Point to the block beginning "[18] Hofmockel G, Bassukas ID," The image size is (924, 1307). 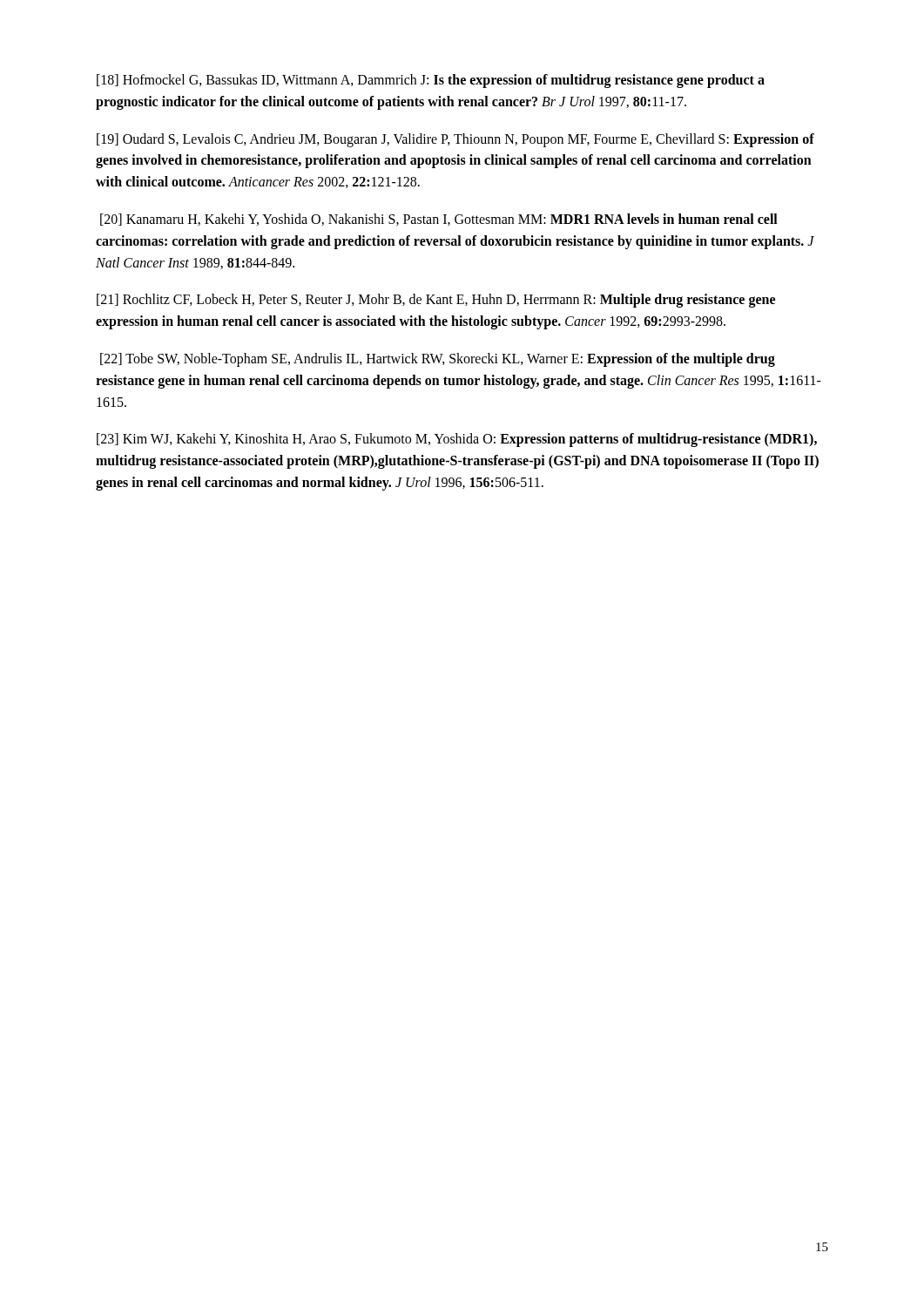coord(430,91)
